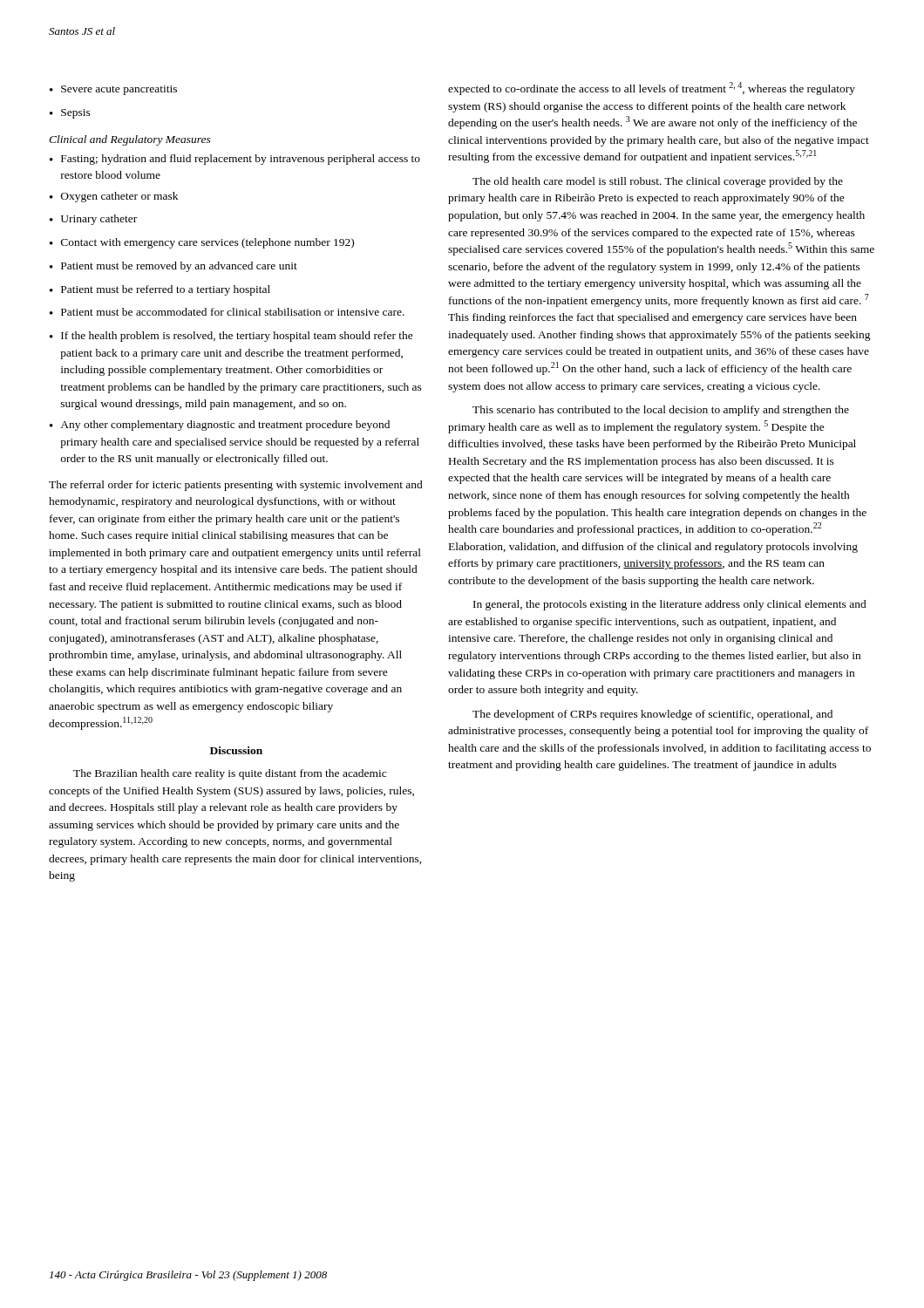Locate the text starting "The Brazilian health care reality"
This screenshot has height=1308, width=924.
click(235, 824)
